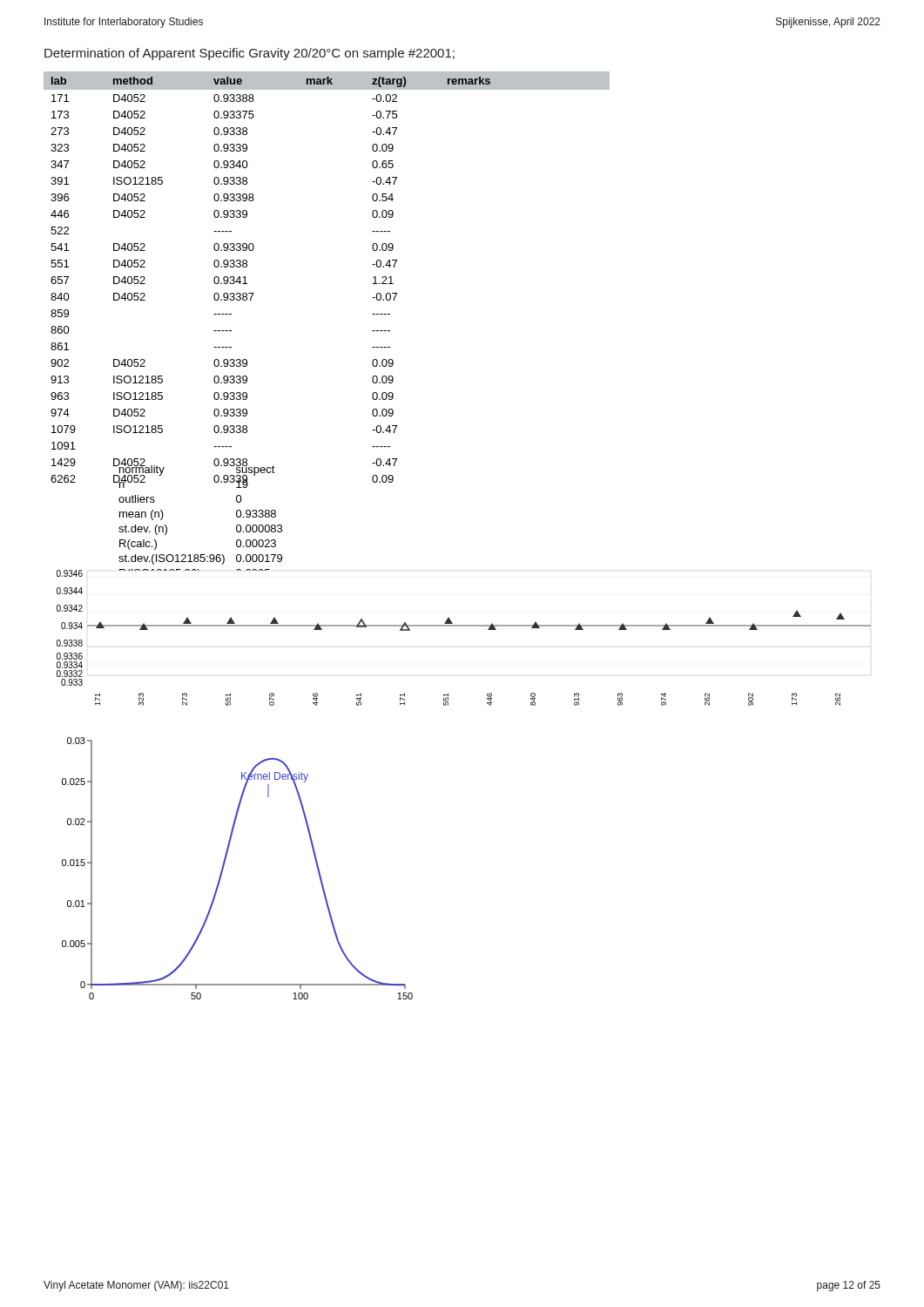
Task: Locate the table with the text "mean (n)"
Action: point(201,521)
